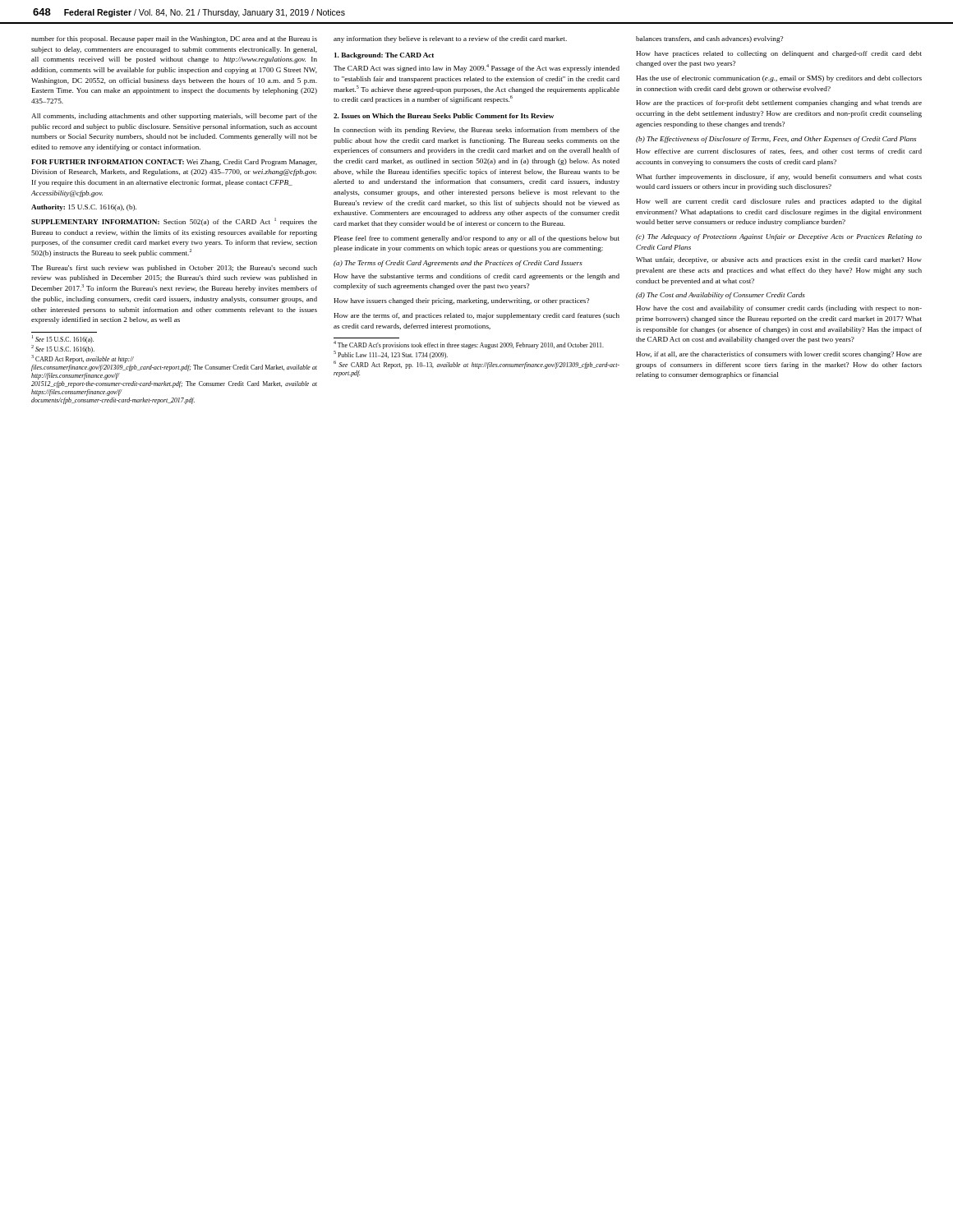Locate the block of text that opens with "balances transfers, and cash"
This screenshot has height=1232, width=953.
(779, 39)
